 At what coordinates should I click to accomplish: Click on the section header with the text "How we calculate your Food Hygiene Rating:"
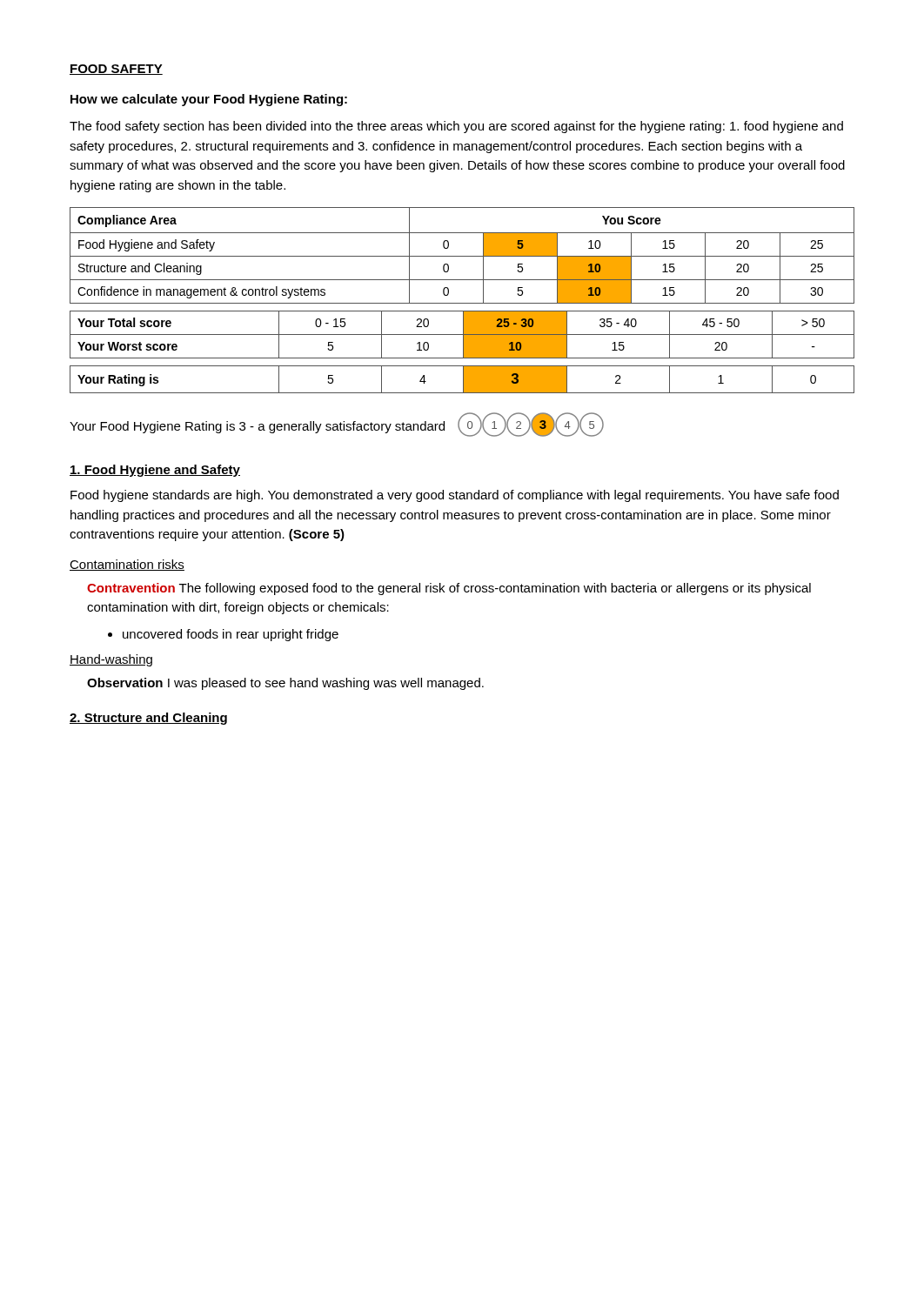209,99
